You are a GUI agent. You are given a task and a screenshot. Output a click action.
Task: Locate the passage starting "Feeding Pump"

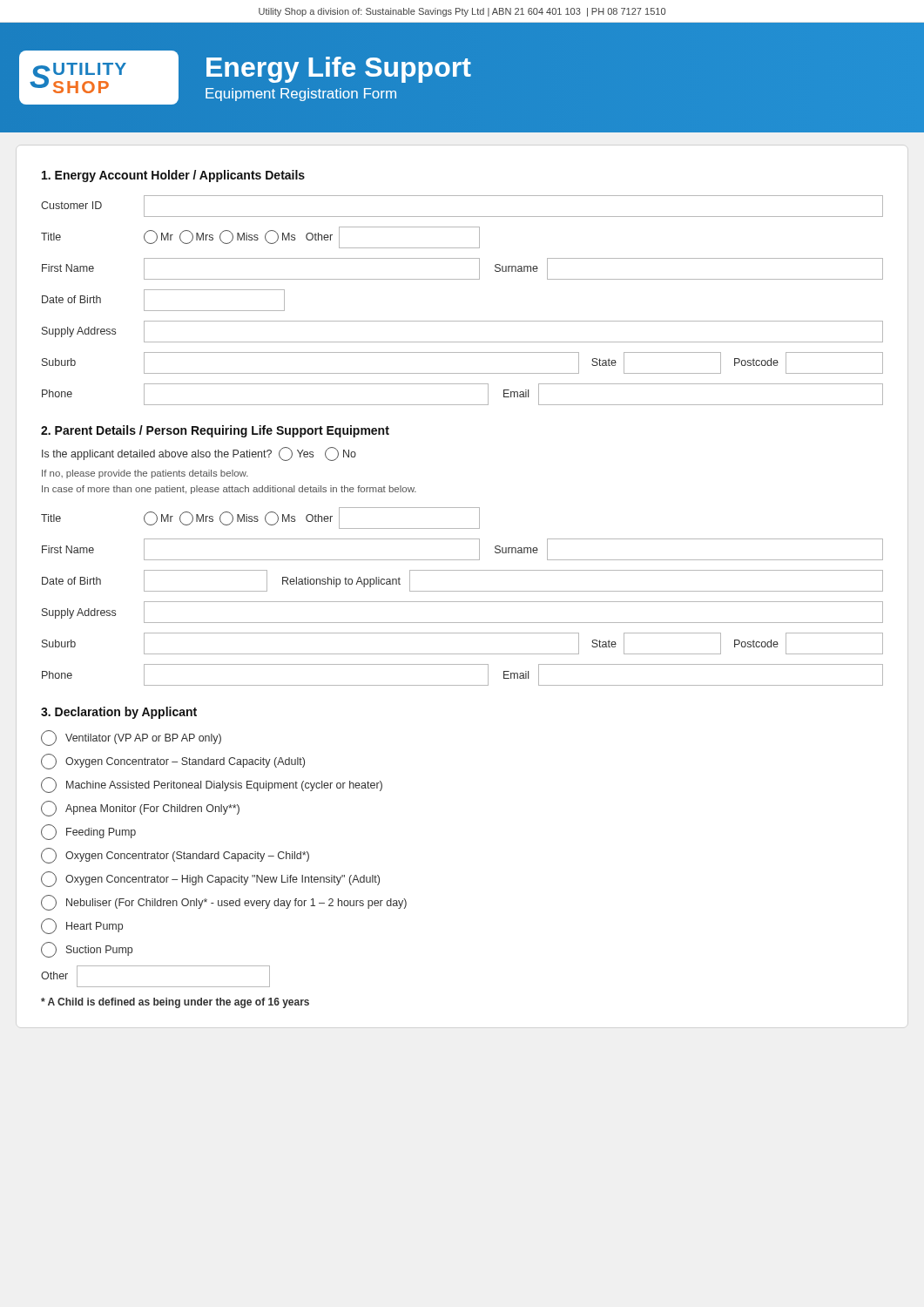click(x=89, y=832)
